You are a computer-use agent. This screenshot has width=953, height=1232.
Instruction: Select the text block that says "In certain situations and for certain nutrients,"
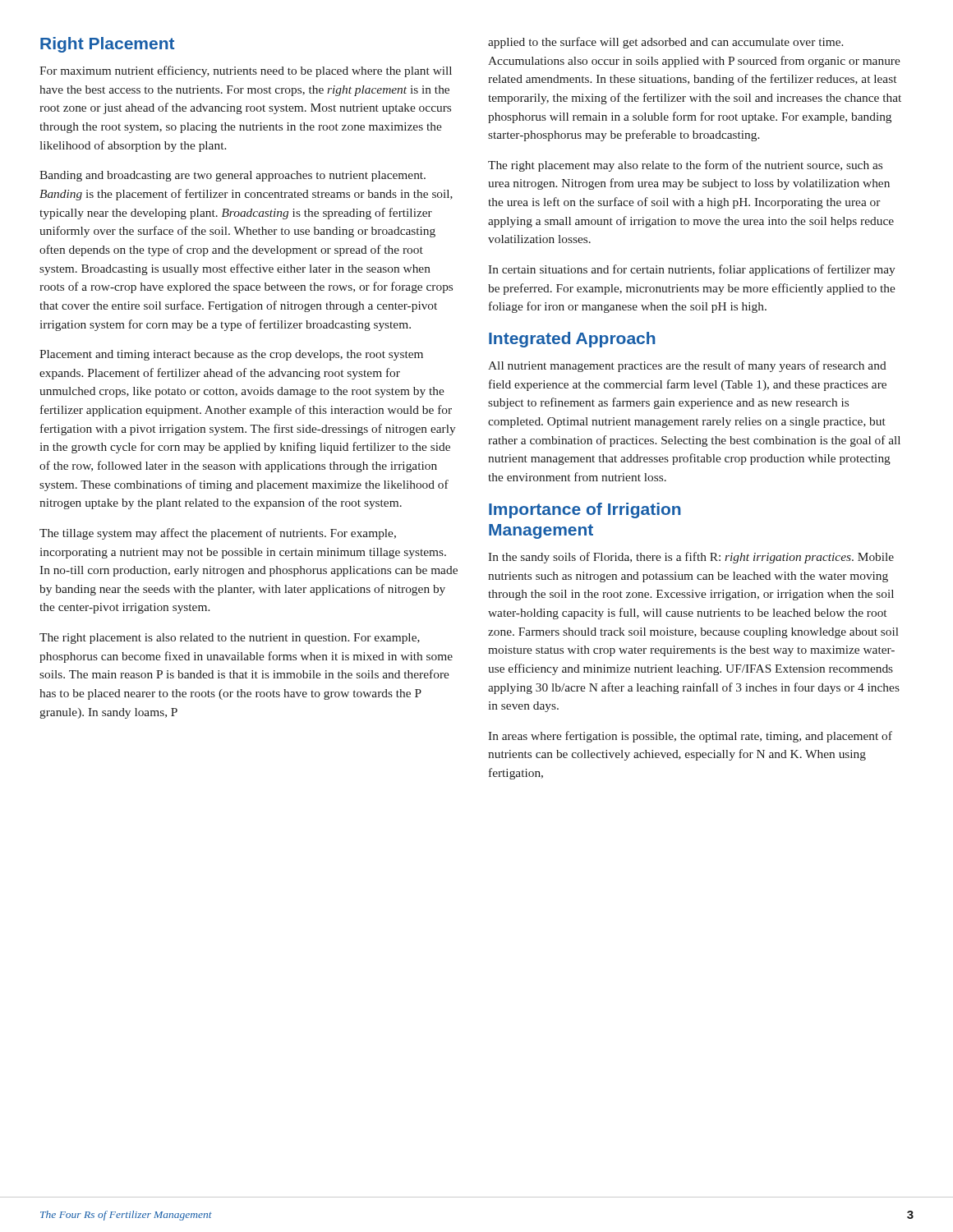pos(692,288)
